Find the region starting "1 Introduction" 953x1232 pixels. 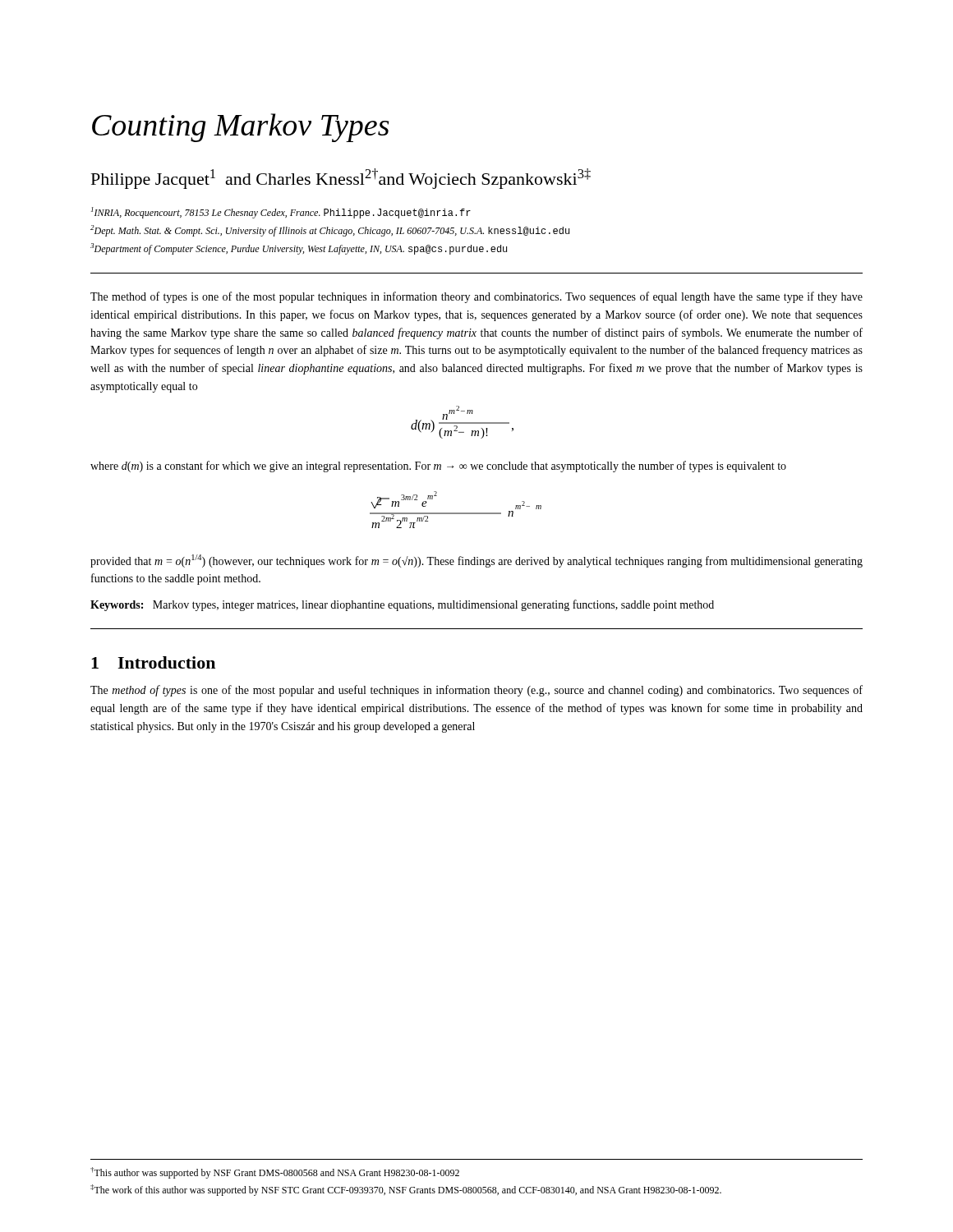[x=153, y=663]
